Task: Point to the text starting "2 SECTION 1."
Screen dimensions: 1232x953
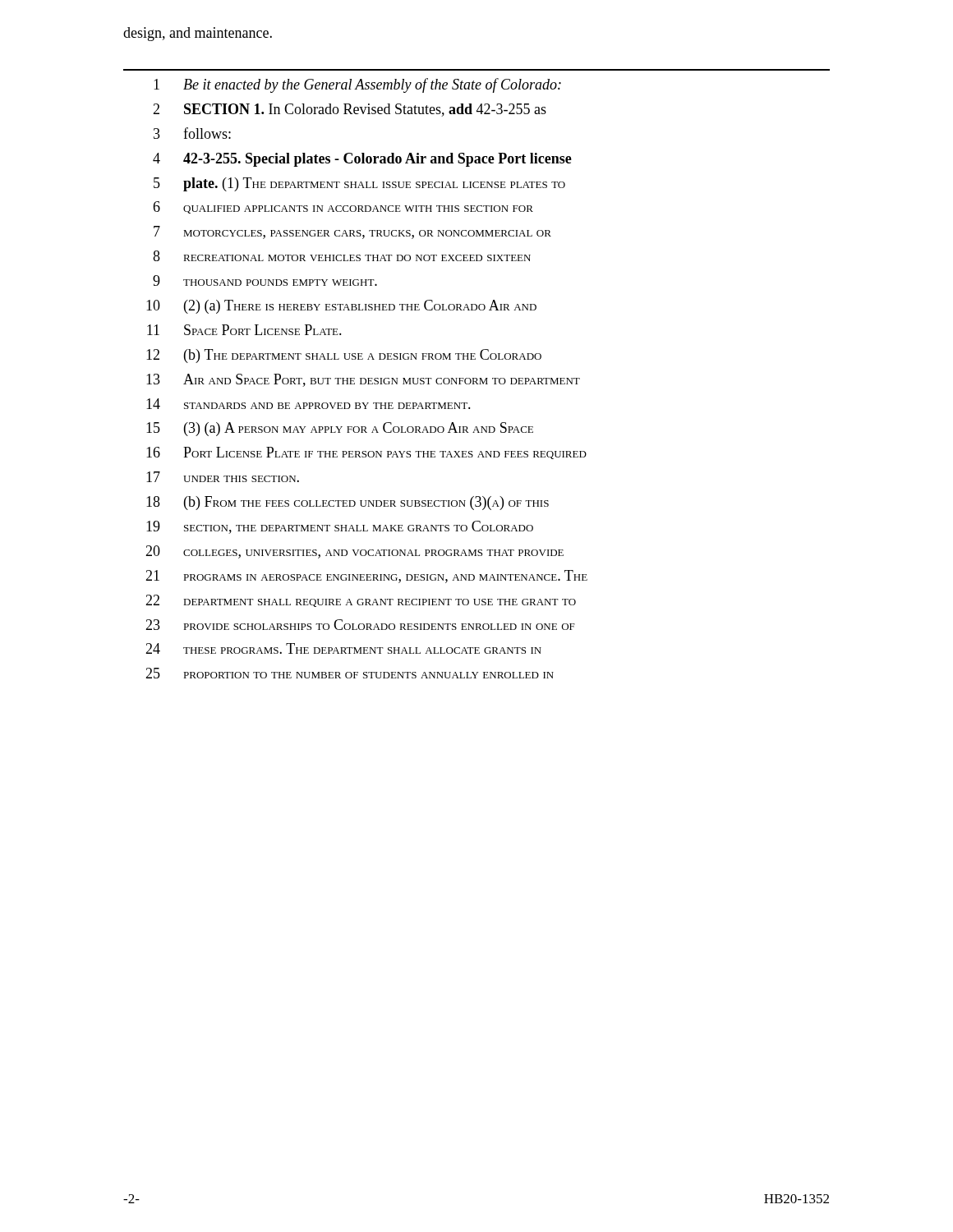Action: tap(476, 110)
